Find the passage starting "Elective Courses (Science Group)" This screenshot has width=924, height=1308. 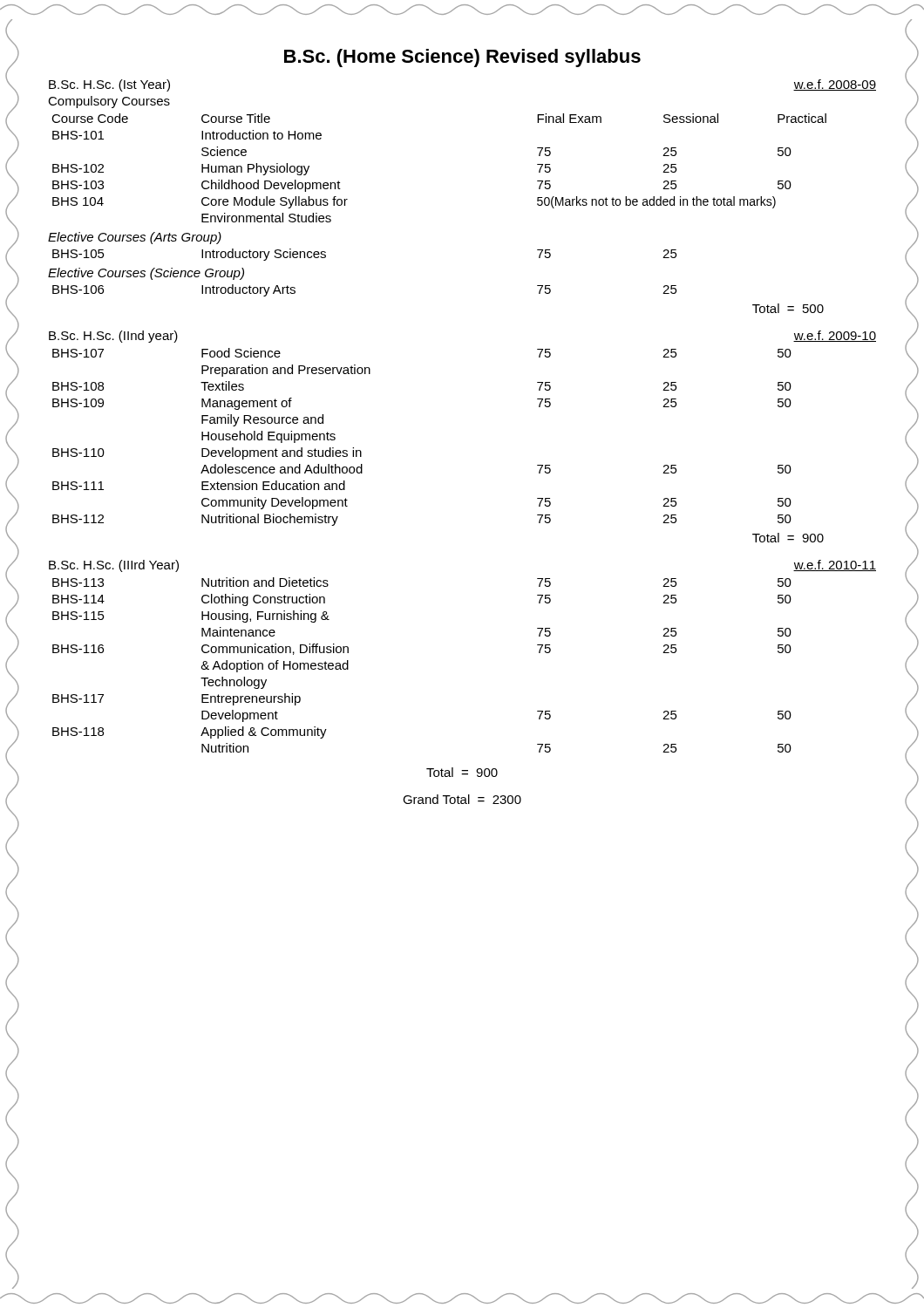(146, 273)
